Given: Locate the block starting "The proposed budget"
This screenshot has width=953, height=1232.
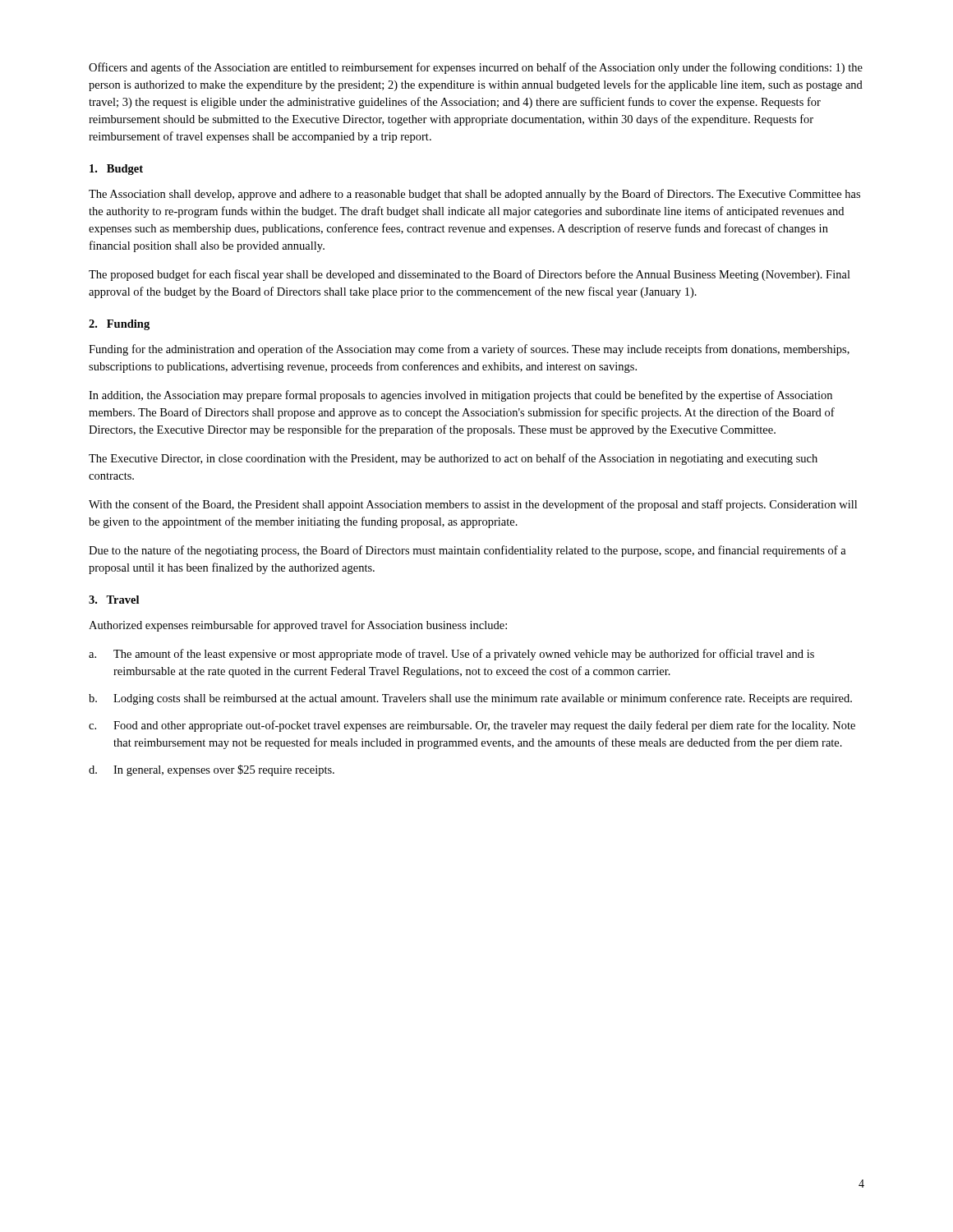Looking at the screenshot, I should click(x=476, y=283).
